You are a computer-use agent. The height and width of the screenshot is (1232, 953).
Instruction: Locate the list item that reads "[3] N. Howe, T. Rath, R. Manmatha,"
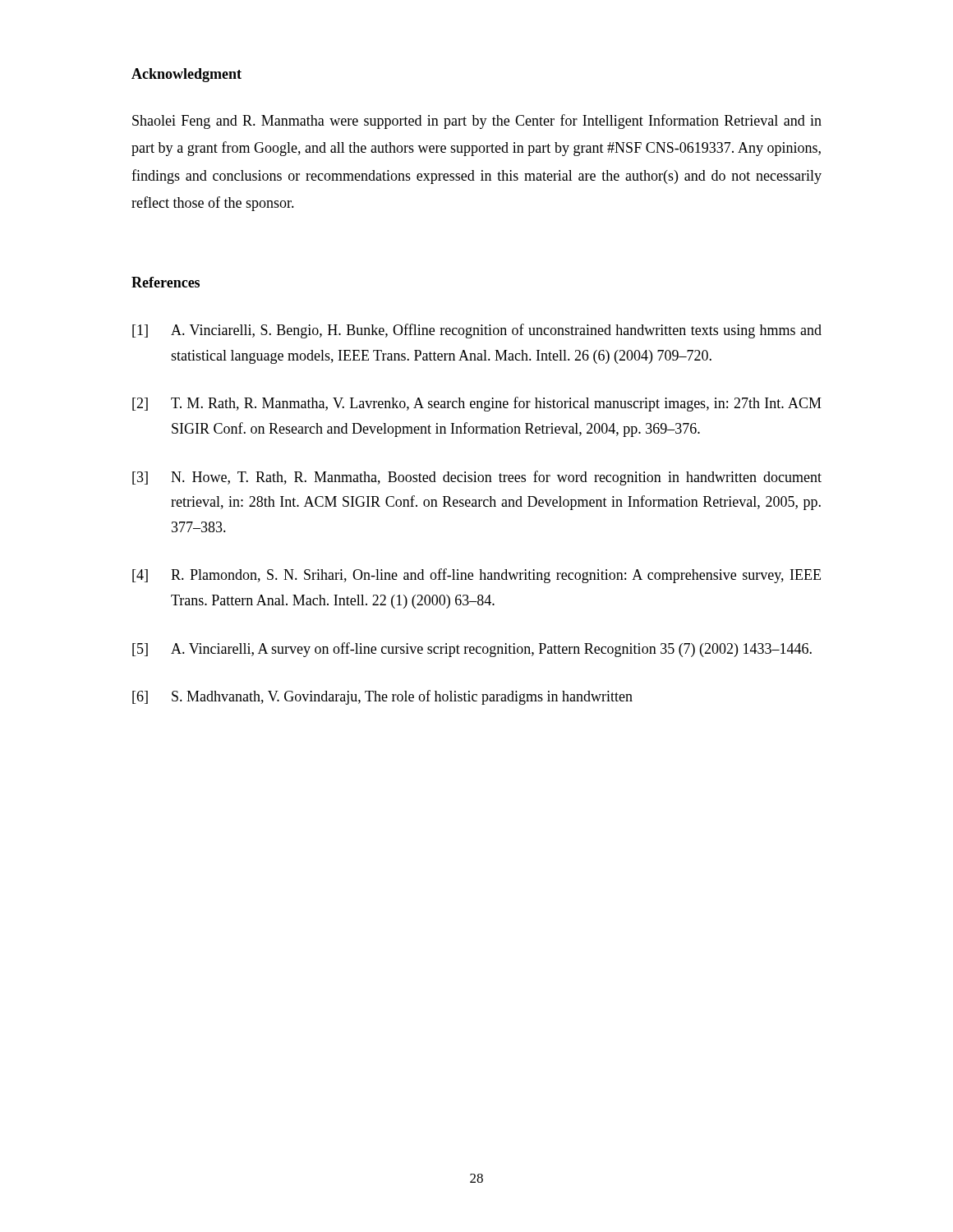pos(476,502)
